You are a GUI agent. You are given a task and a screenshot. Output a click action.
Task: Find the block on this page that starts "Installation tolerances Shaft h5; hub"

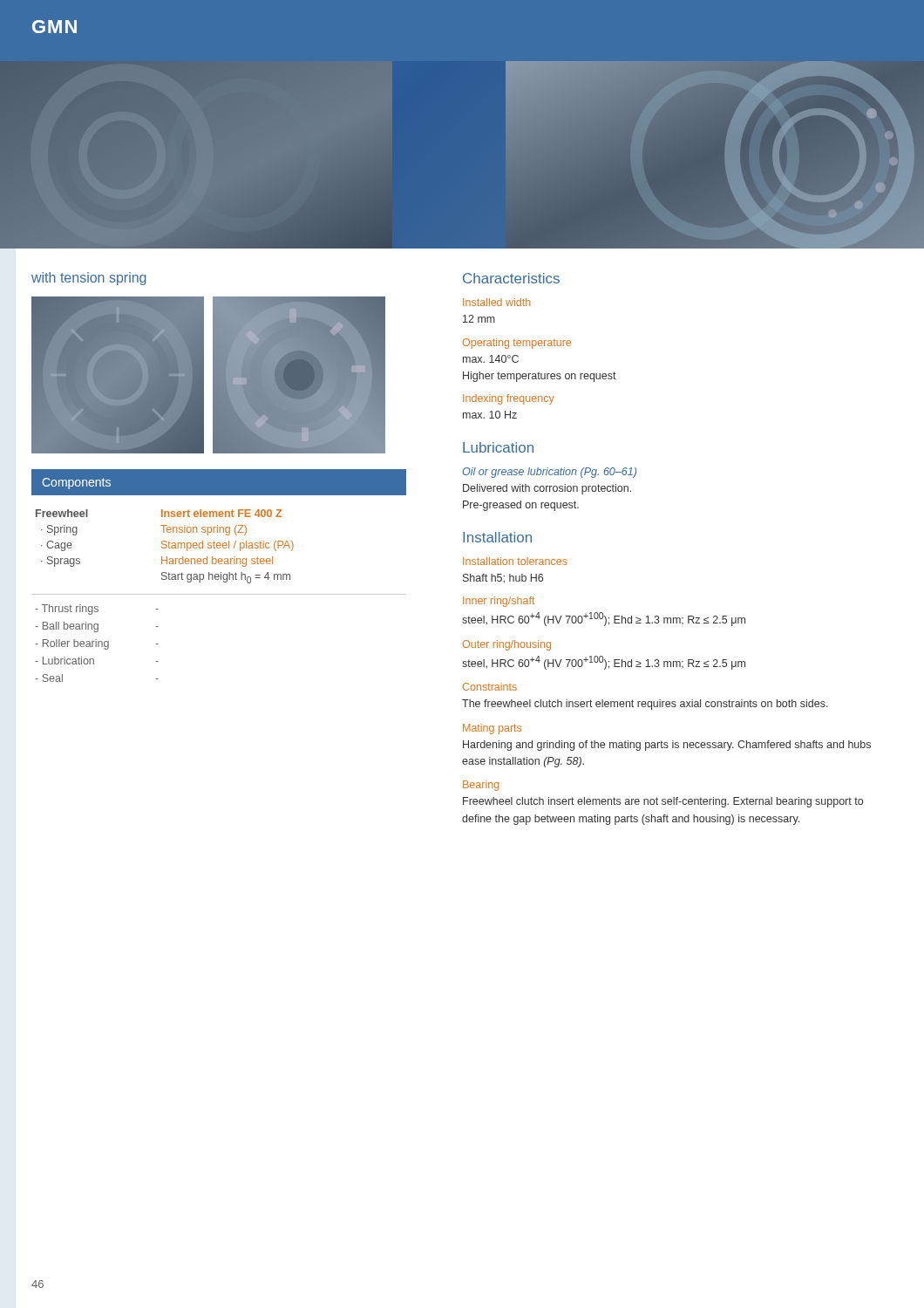pos(515,561)
